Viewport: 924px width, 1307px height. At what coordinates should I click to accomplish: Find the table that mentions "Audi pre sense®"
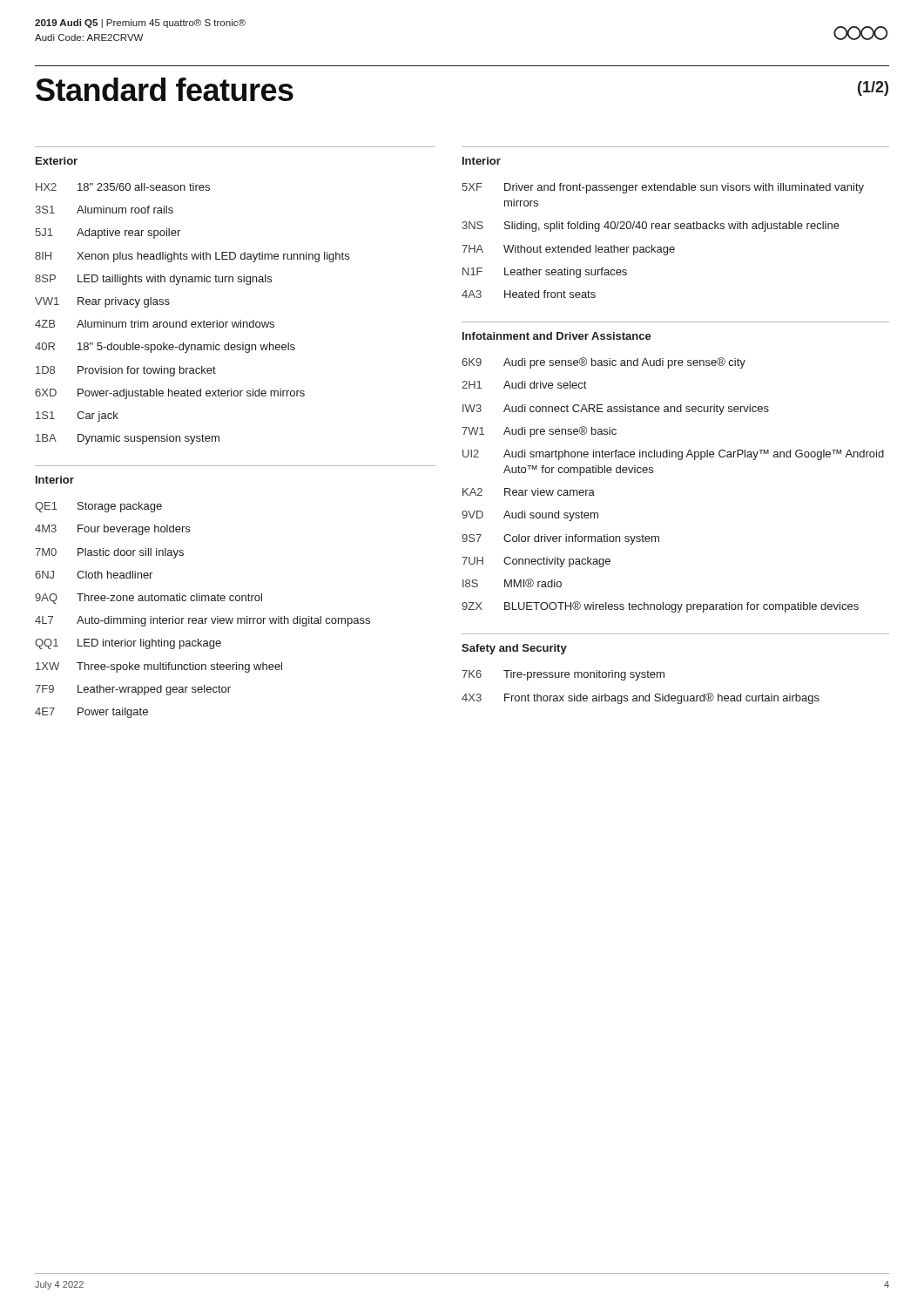pyautogui.click(x=675, y=485)
